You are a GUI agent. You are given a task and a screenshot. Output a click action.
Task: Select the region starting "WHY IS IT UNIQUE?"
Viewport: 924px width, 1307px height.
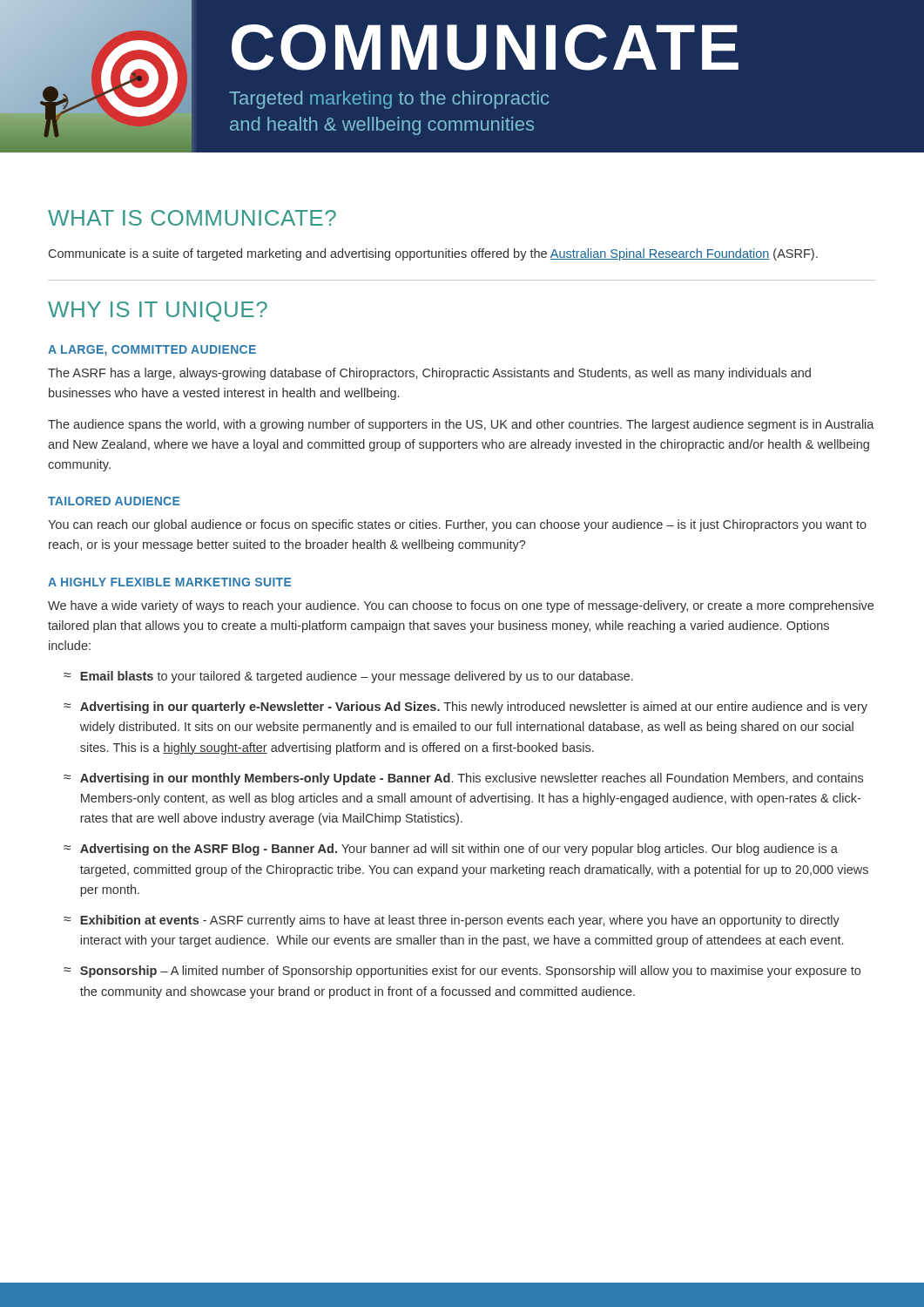point(158,309)
